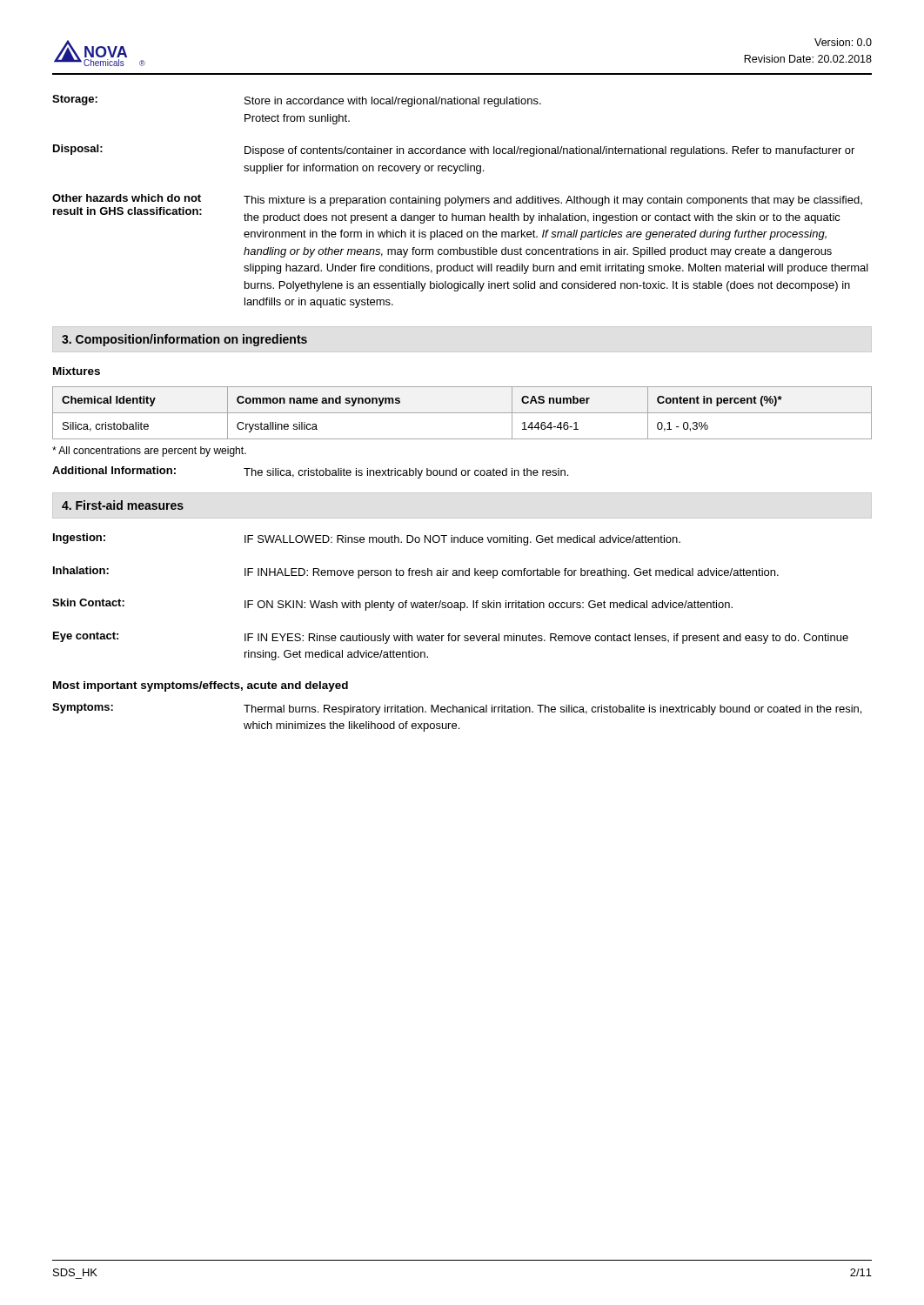Click on the block starting "All concentrations are percent by weight."
924x1305 pixels.
[x=149, y=450]
